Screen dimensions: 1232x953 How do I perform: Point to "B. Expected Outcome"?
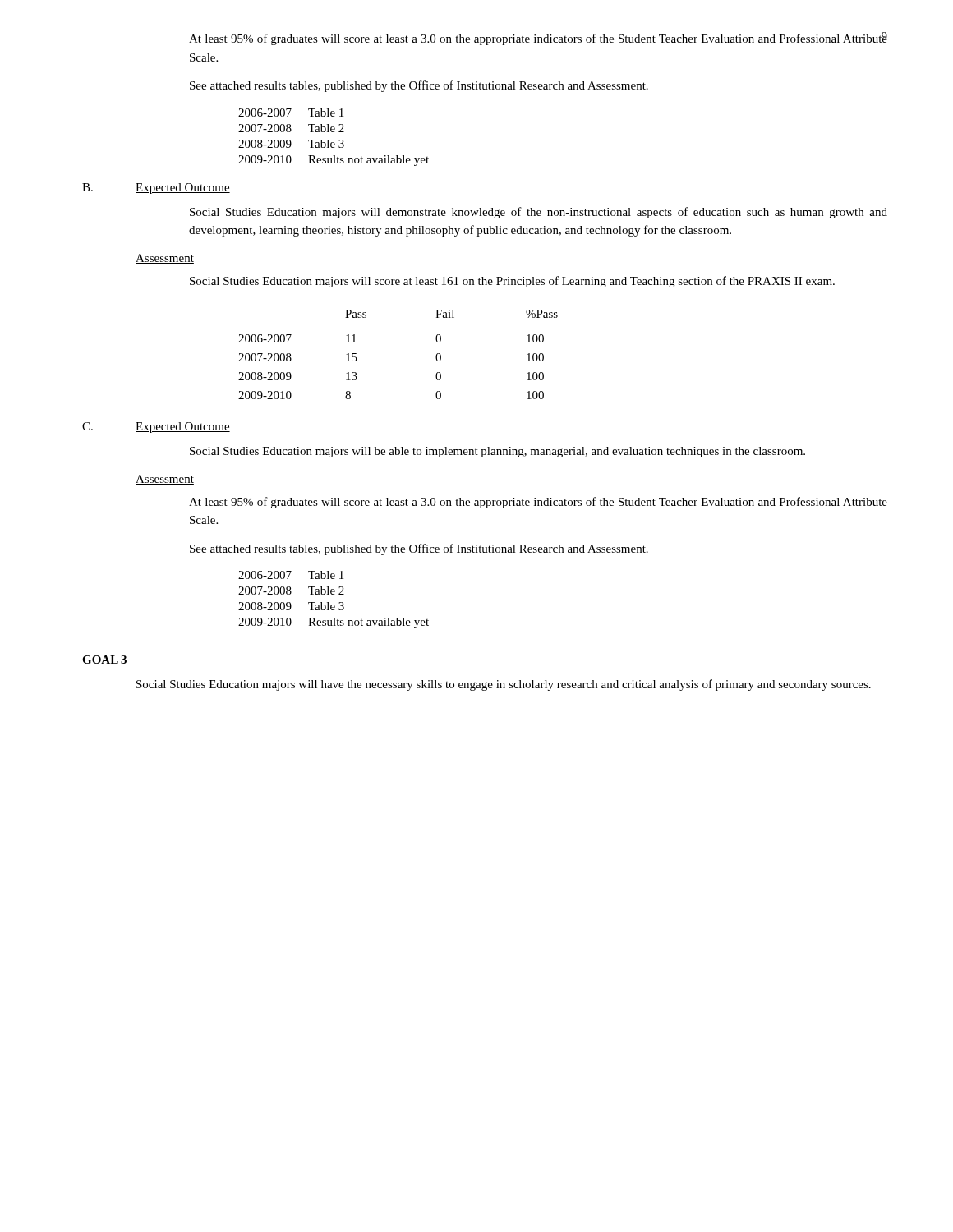tap(156, 187)
